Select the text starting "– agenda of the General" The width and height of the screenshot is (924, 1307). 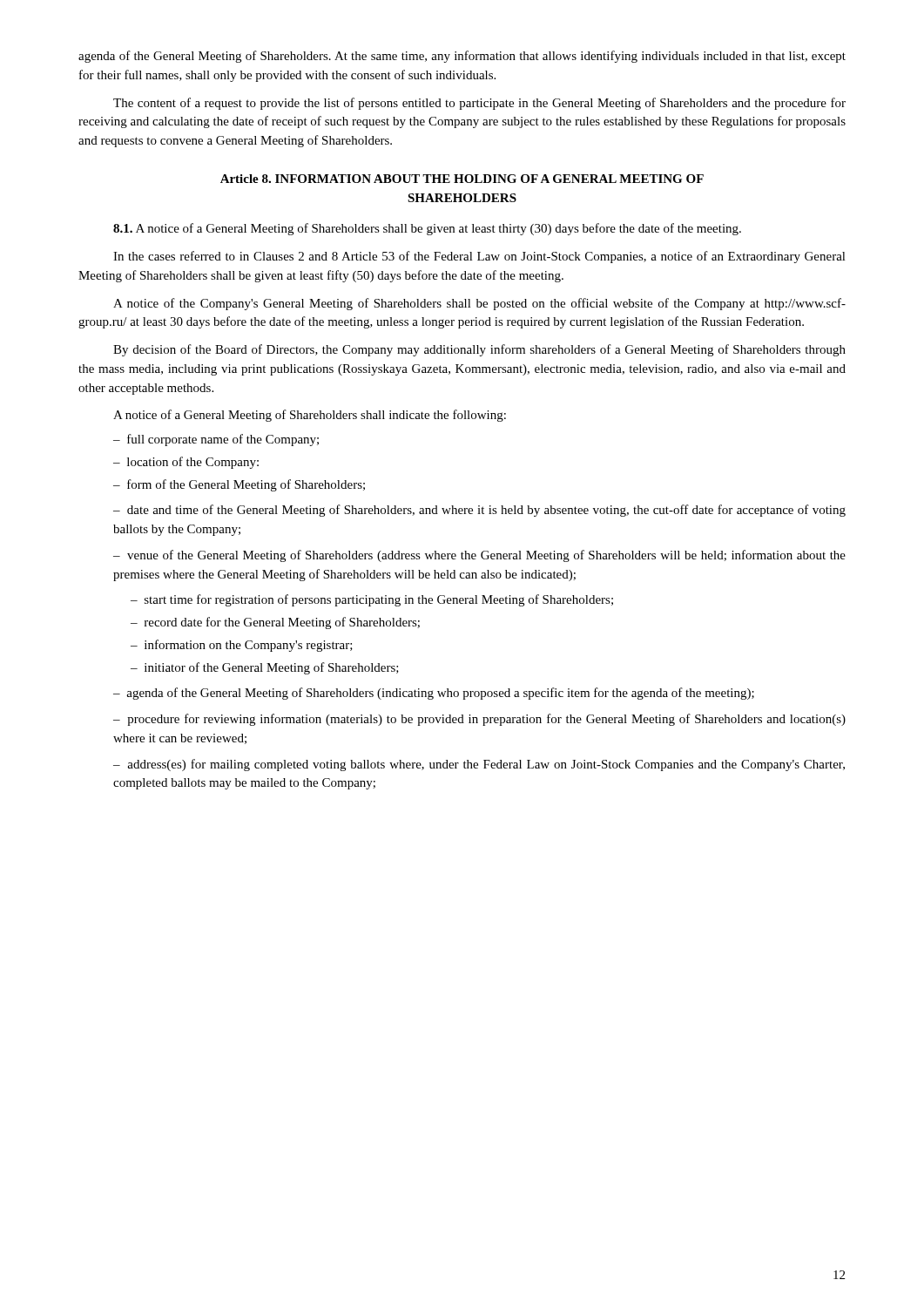point(462,694)
